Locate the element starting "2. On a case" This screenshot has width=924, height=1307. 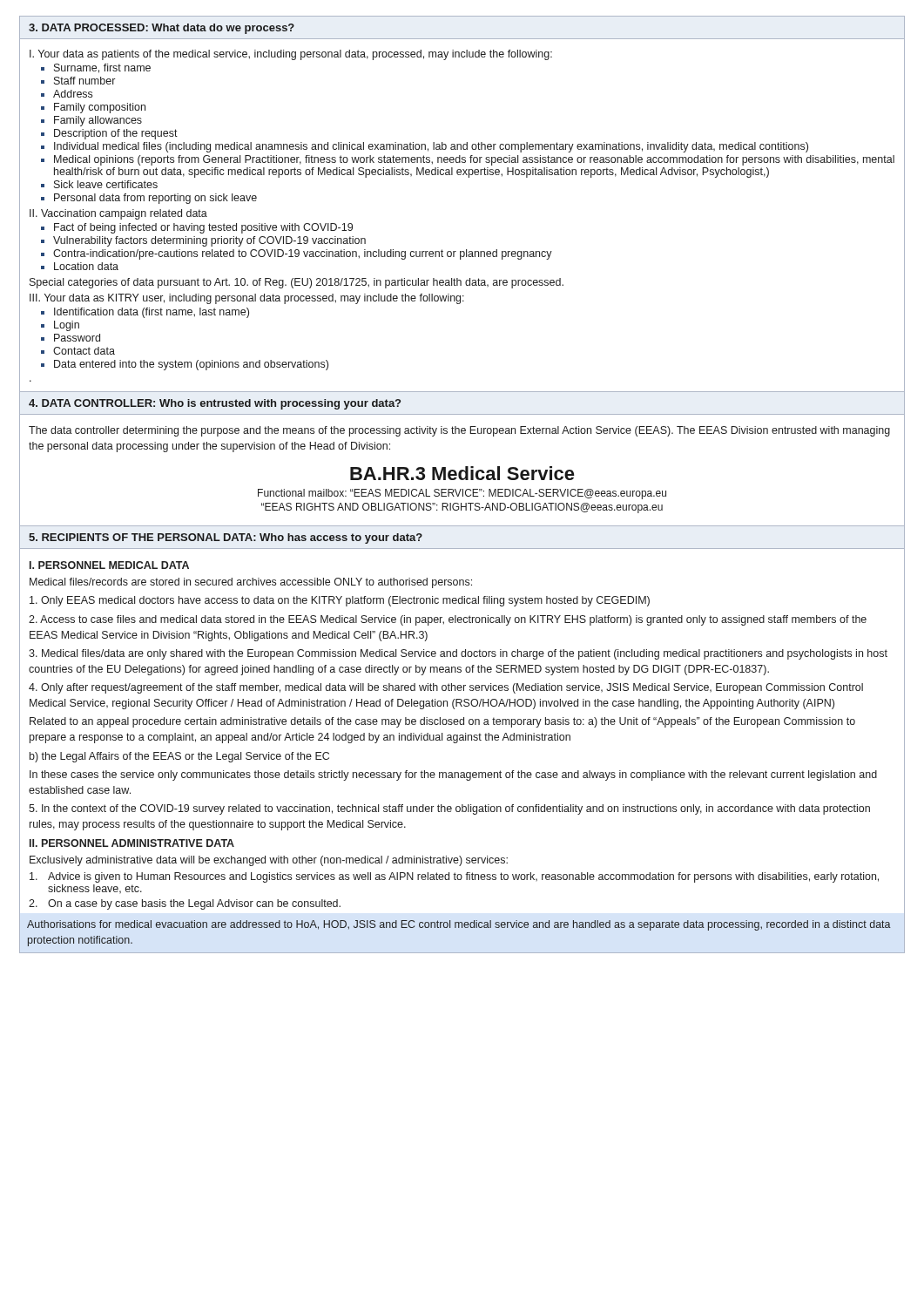185,904
